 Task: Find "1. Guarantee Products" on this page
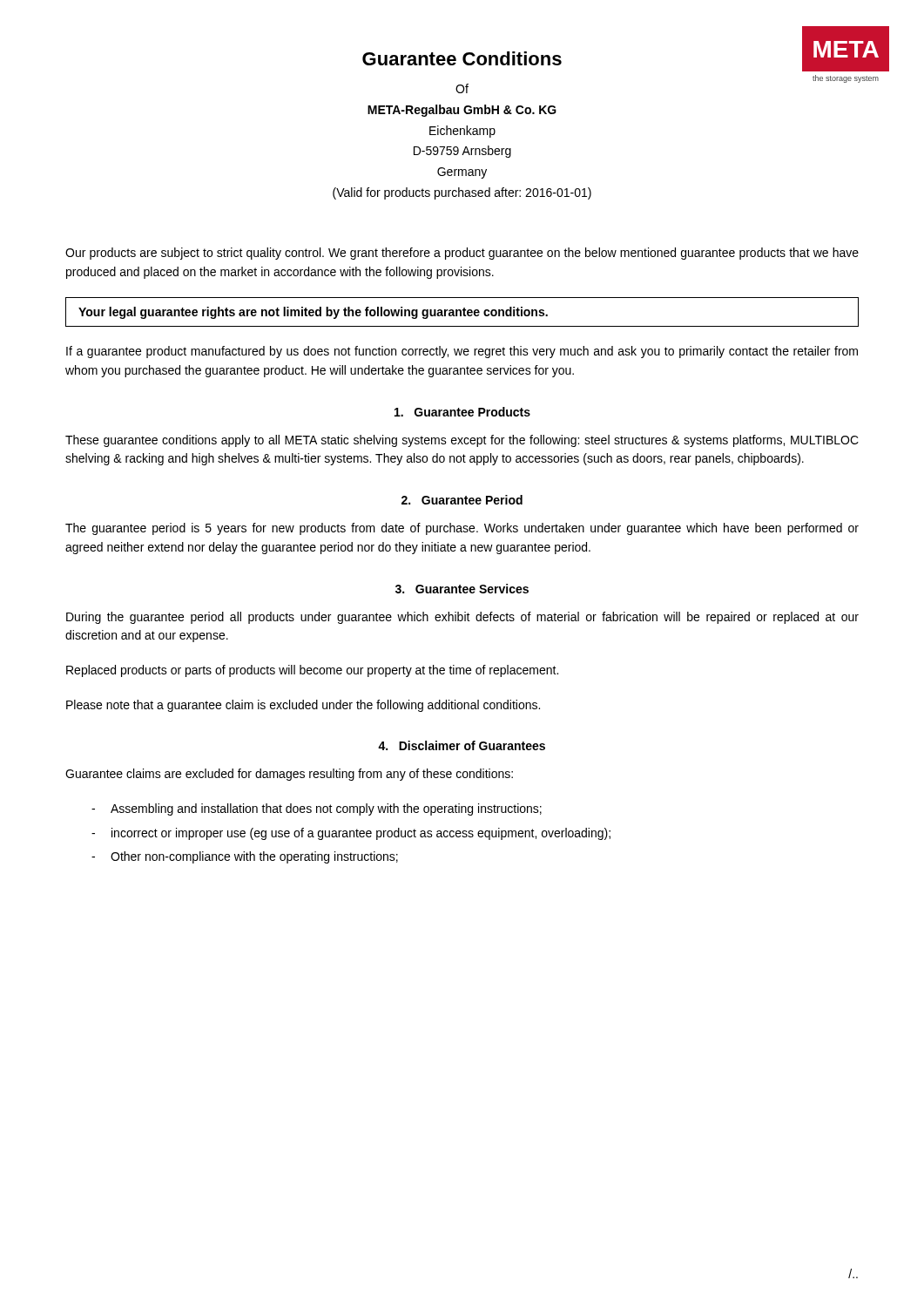pos(462,412)
